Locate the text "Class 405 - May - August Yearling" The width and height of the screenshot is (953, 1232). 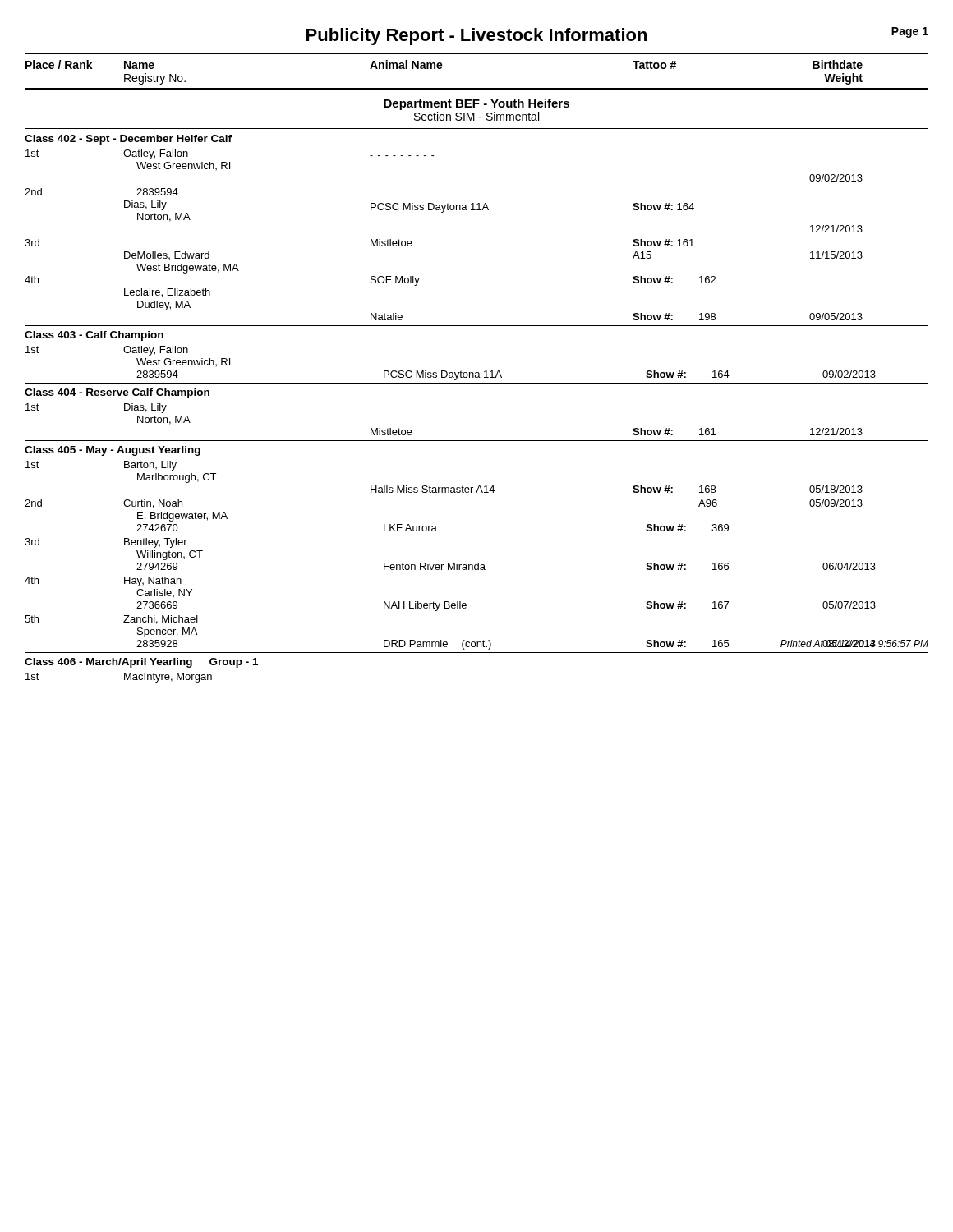click(x=113, y=450)
